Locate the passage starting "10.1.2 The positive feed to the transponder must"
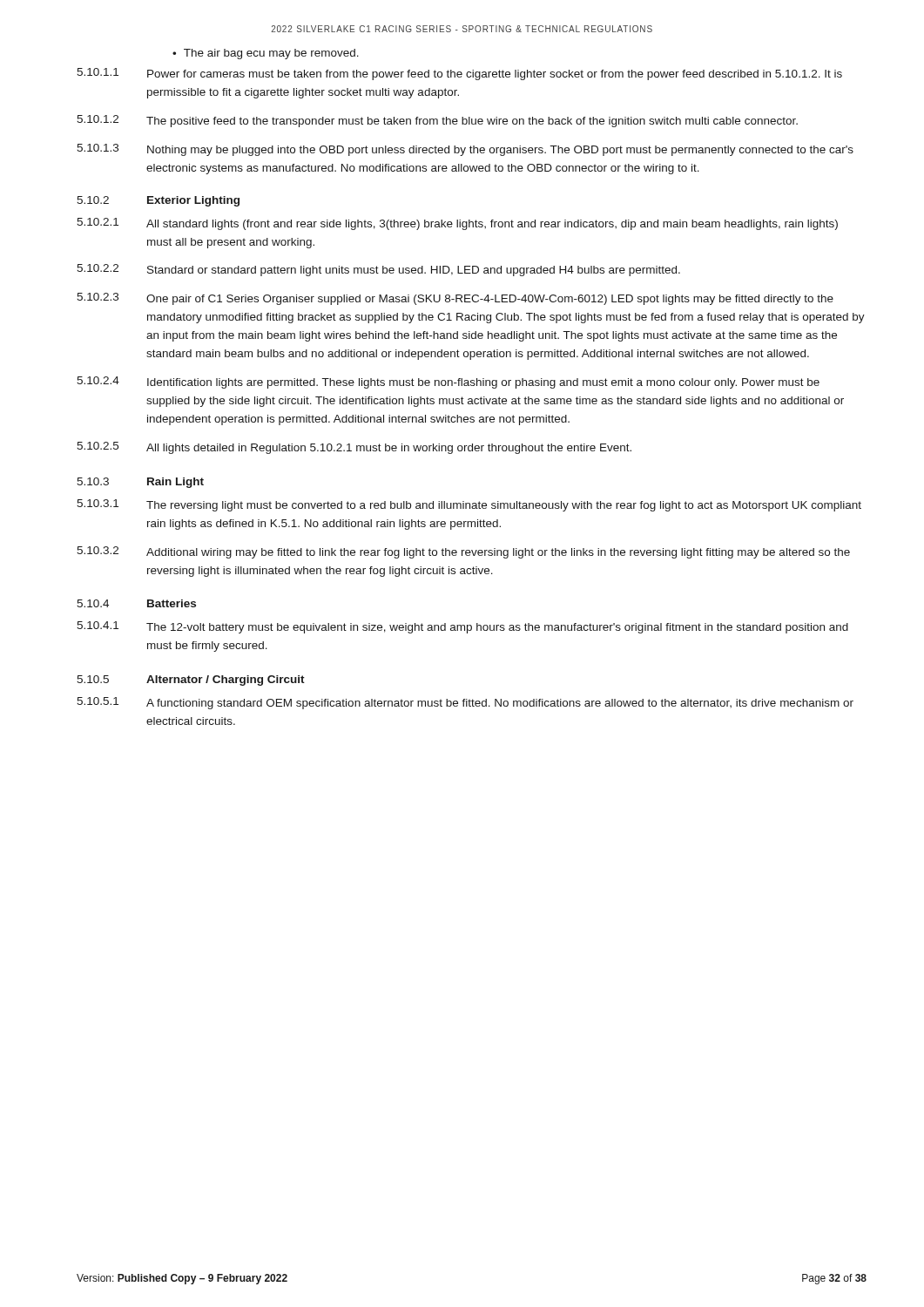The image size is (924, 1307). pyautogui.click(x=472, y=121)
